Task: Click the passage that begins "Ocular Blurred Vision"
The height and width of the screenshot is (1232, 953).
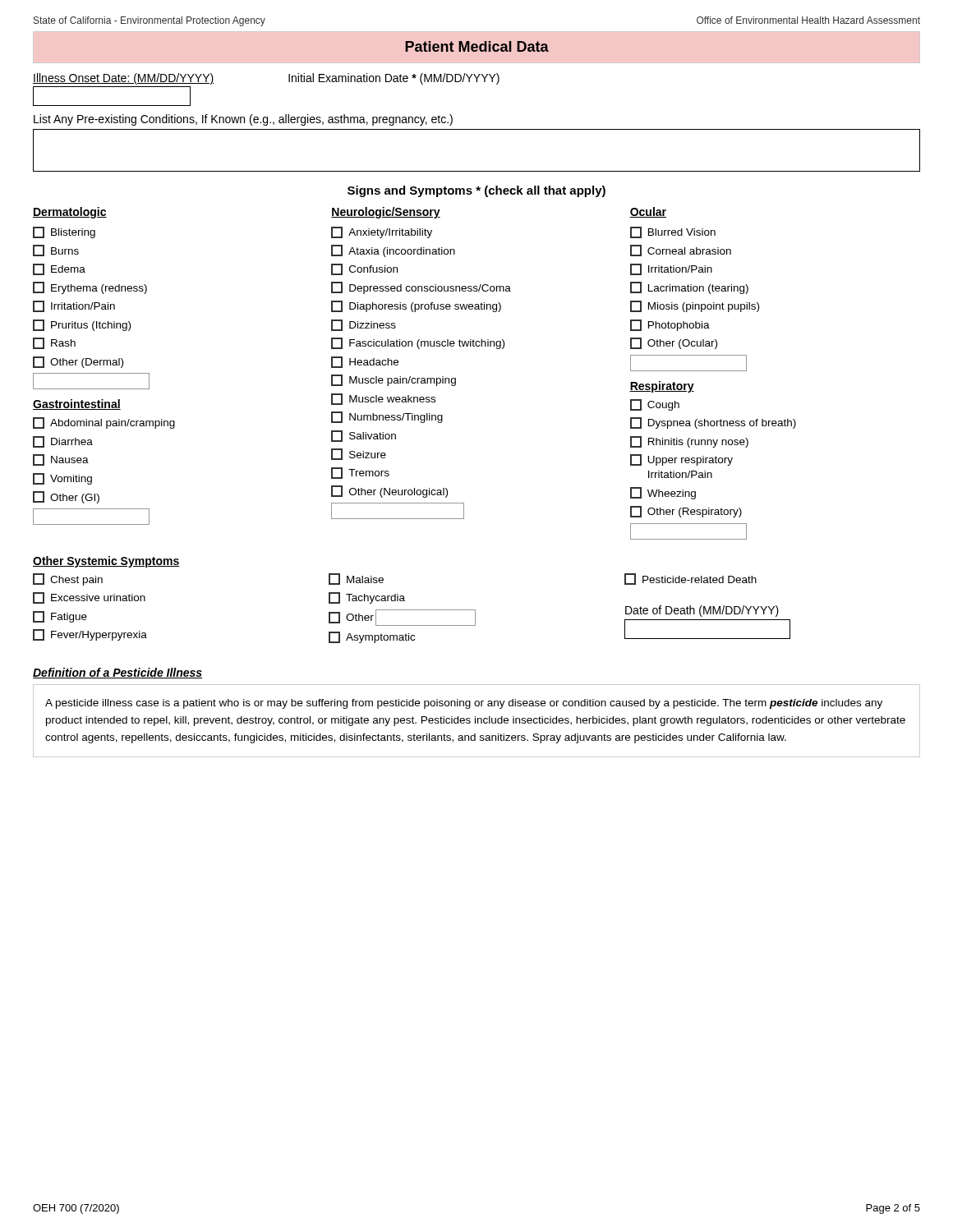Action: [x=648, y=212]
